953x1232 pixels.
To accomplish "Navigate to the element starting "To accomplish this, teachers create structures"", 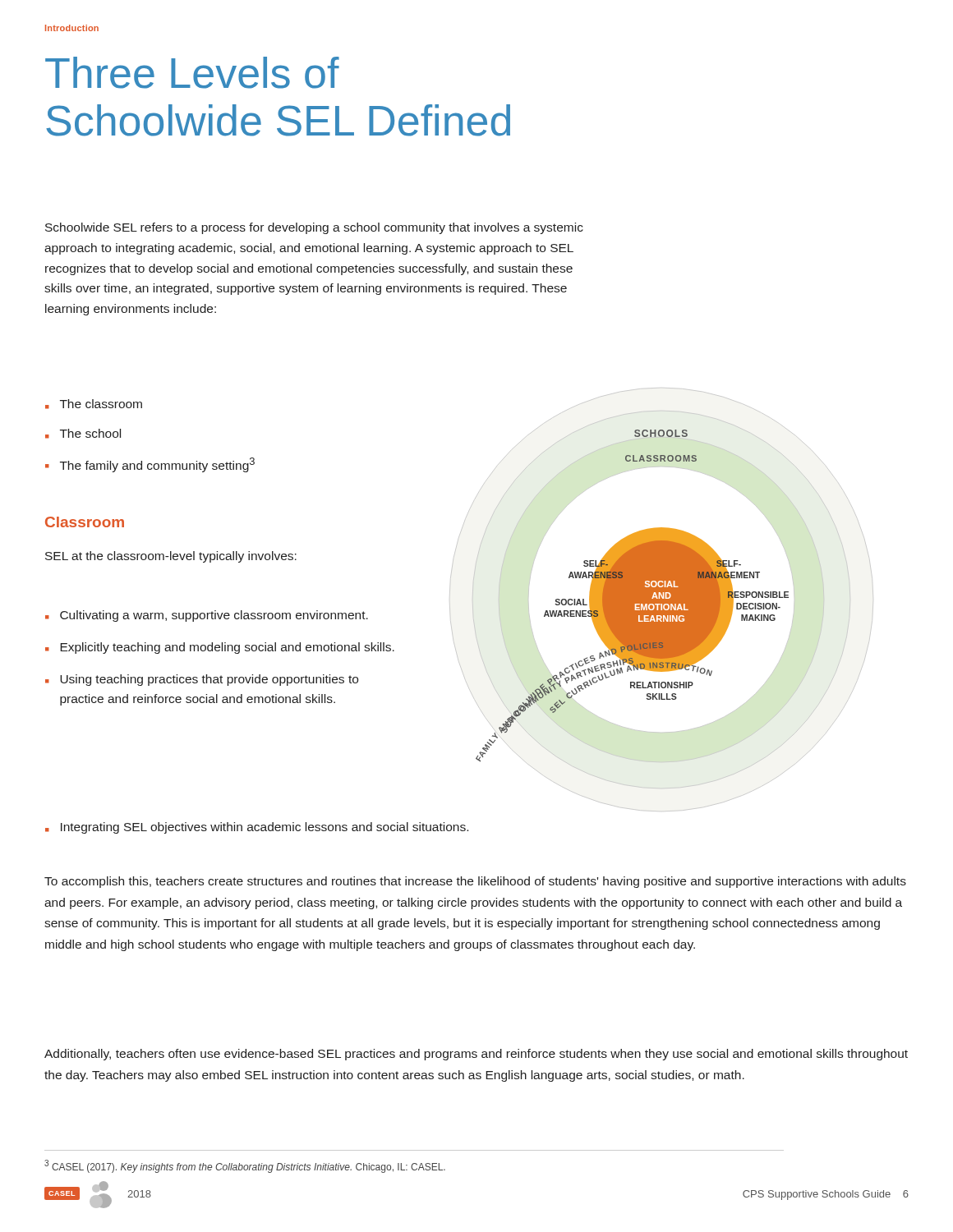I will (x=475, y=912).
